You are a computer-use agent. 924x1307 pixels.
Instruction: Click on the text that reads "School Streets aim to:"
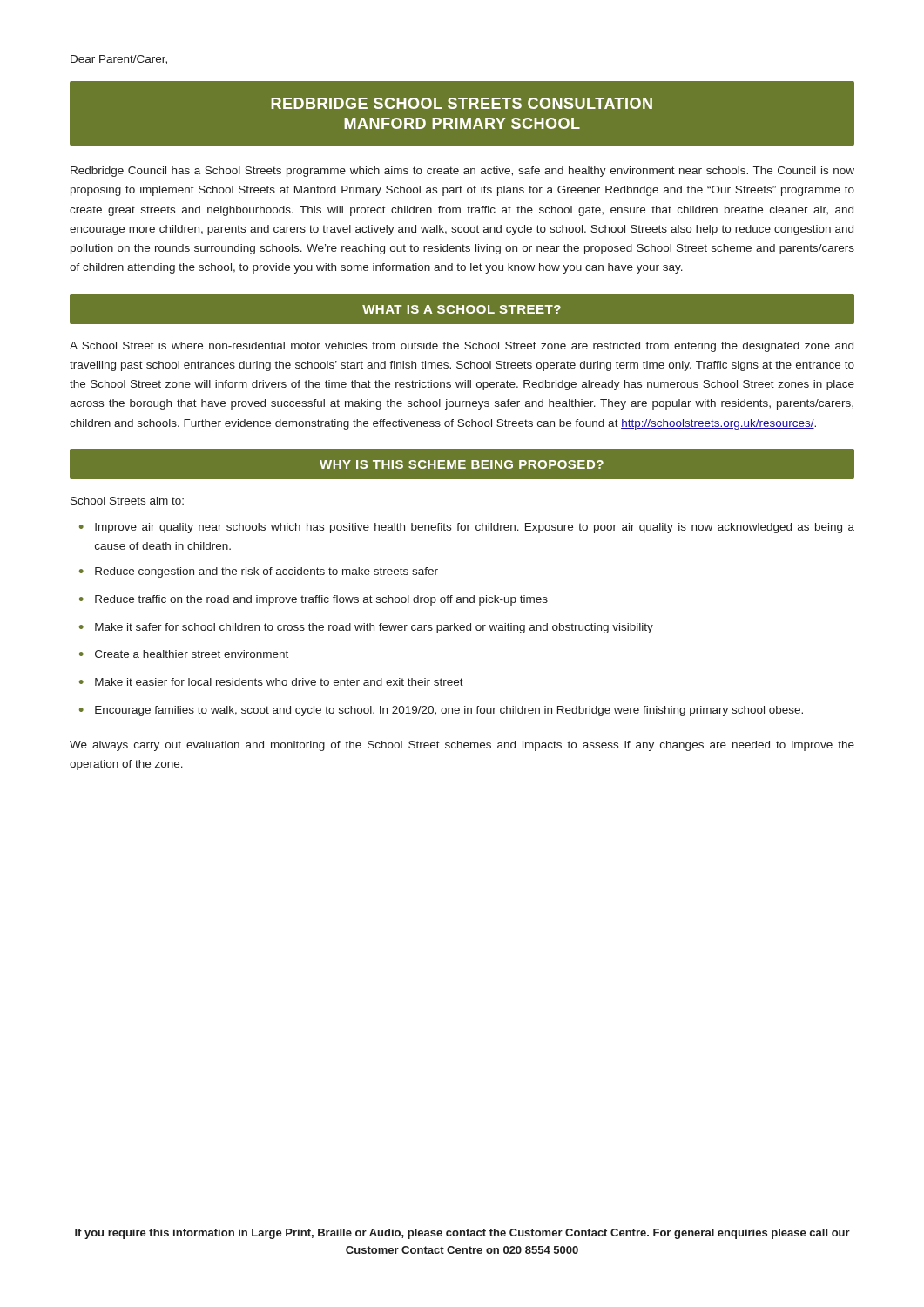tap(127, 500)
